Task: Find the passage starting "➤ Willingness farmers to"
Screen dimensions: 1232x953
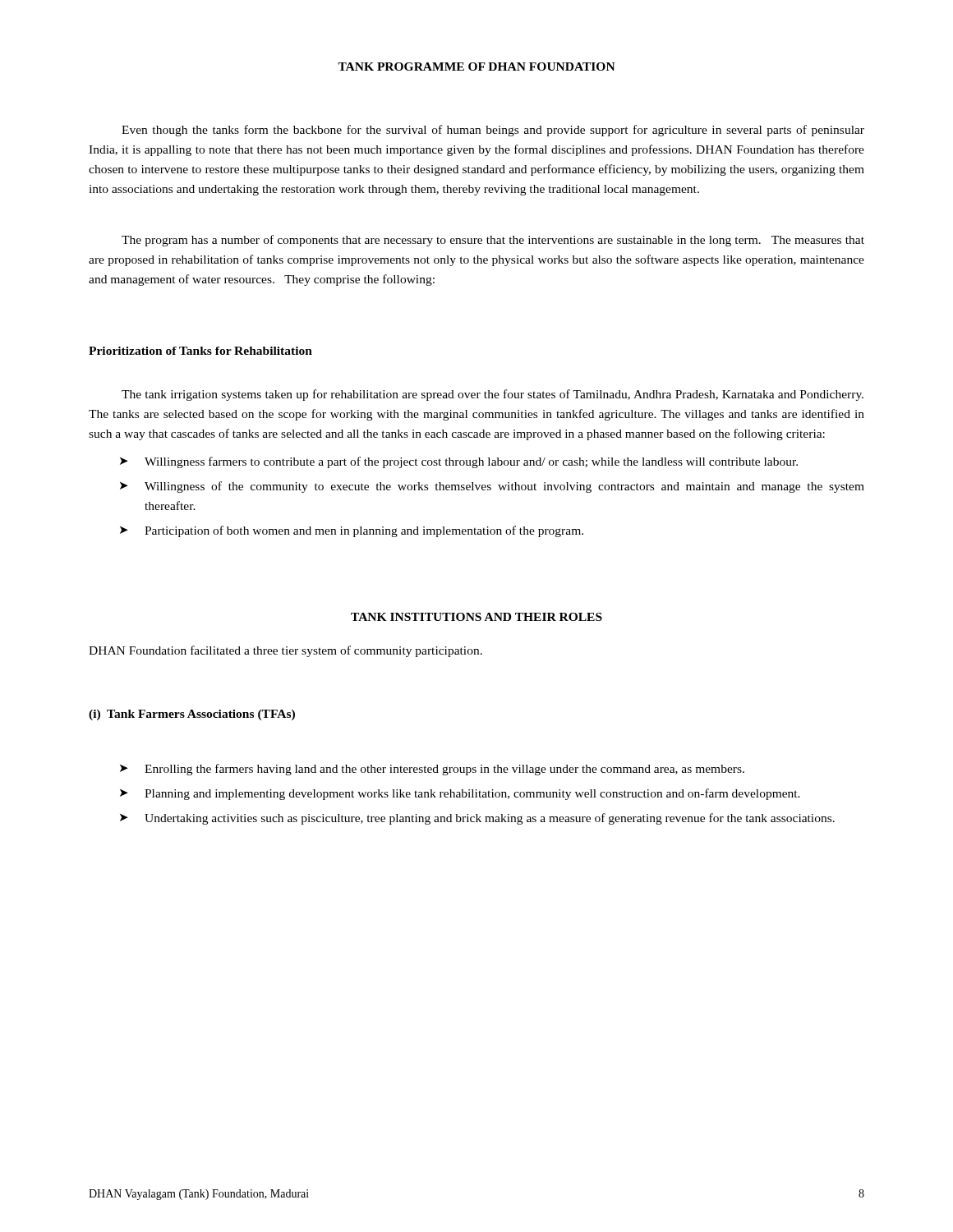Action: [x=491, y=462]
